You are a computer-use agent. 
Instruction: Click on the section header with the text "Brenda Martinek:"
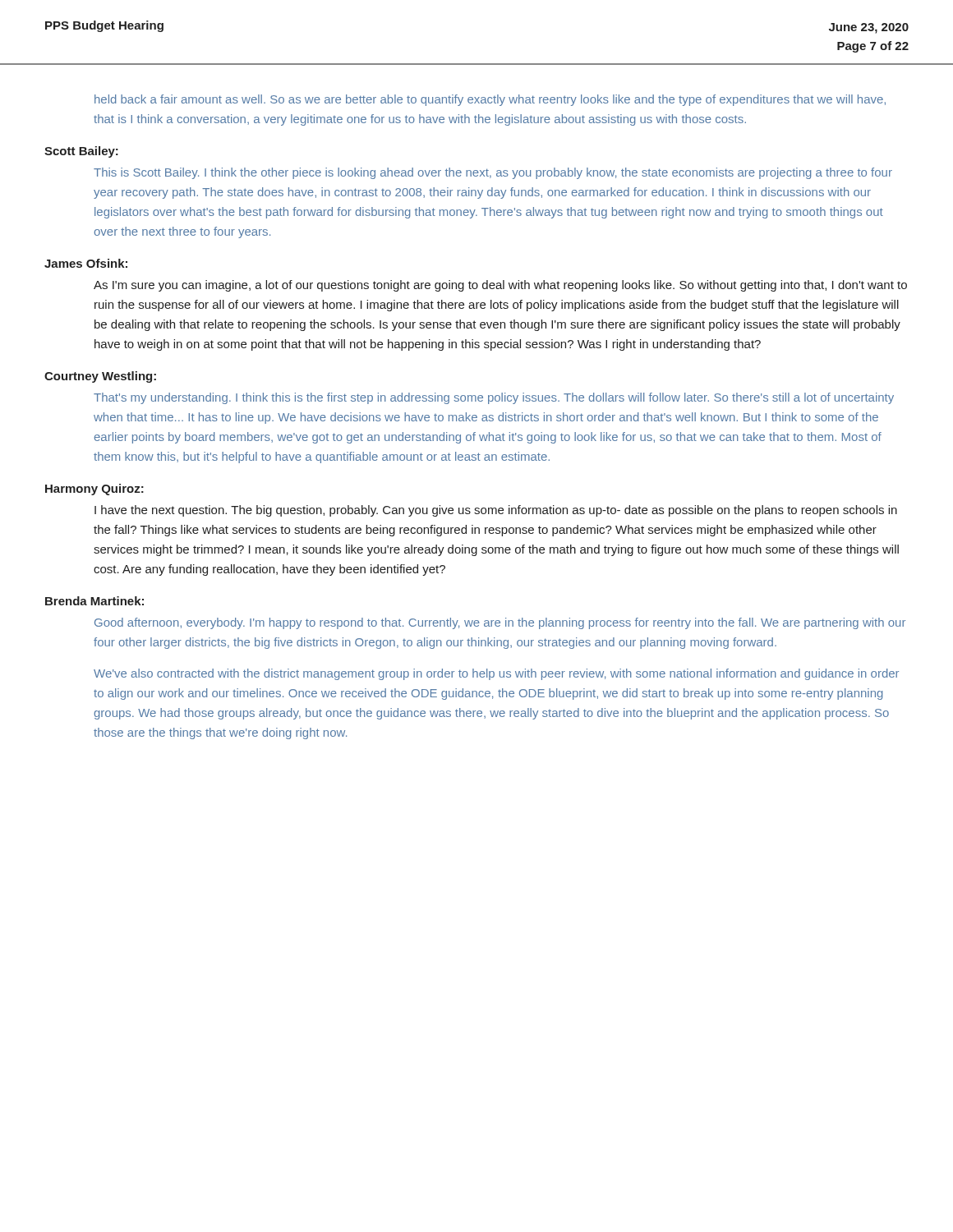pos(95,601)
